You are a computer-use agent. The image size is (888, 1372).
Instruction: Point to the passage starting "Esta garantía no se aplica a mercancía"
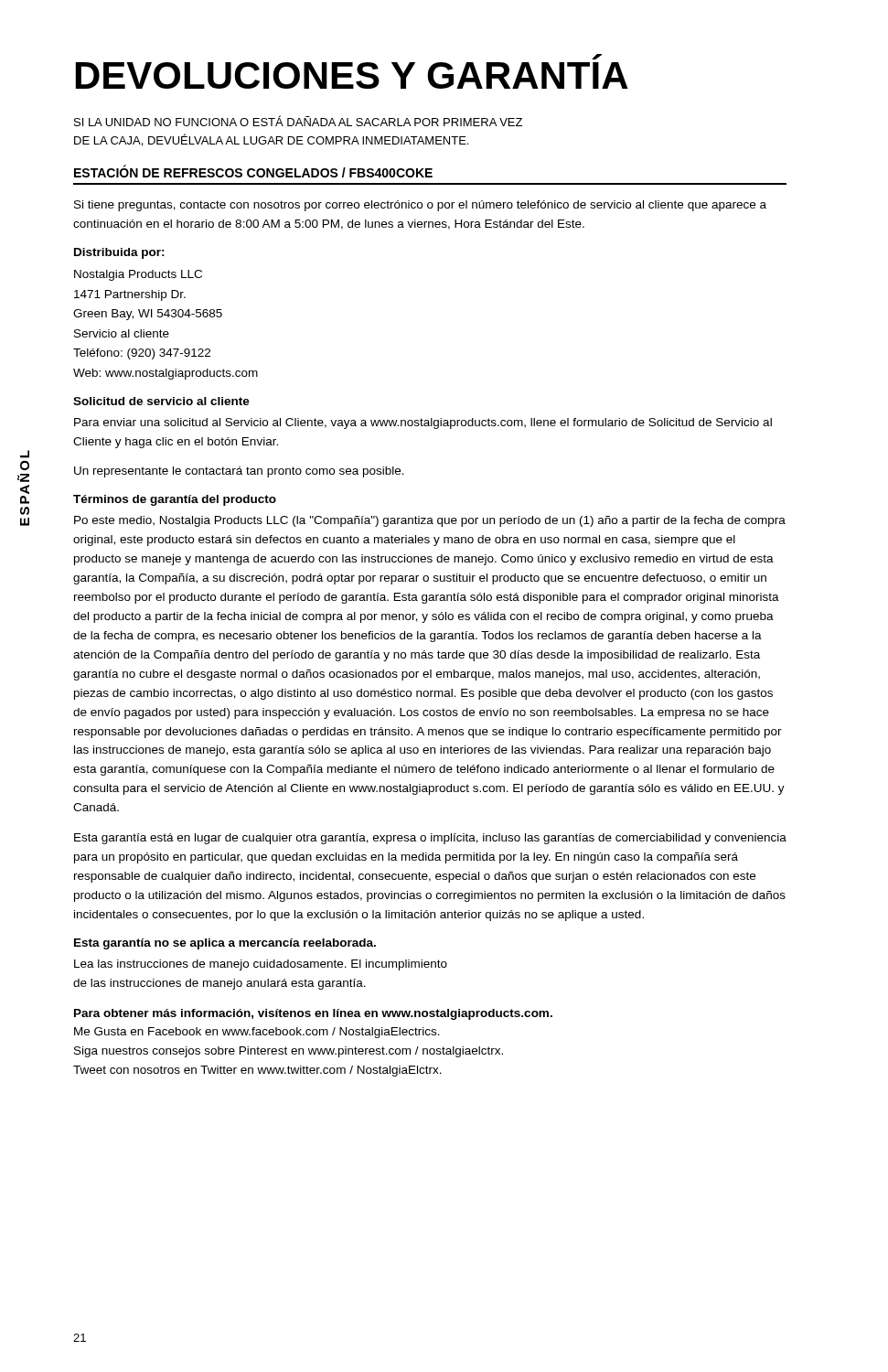(225, 942)
